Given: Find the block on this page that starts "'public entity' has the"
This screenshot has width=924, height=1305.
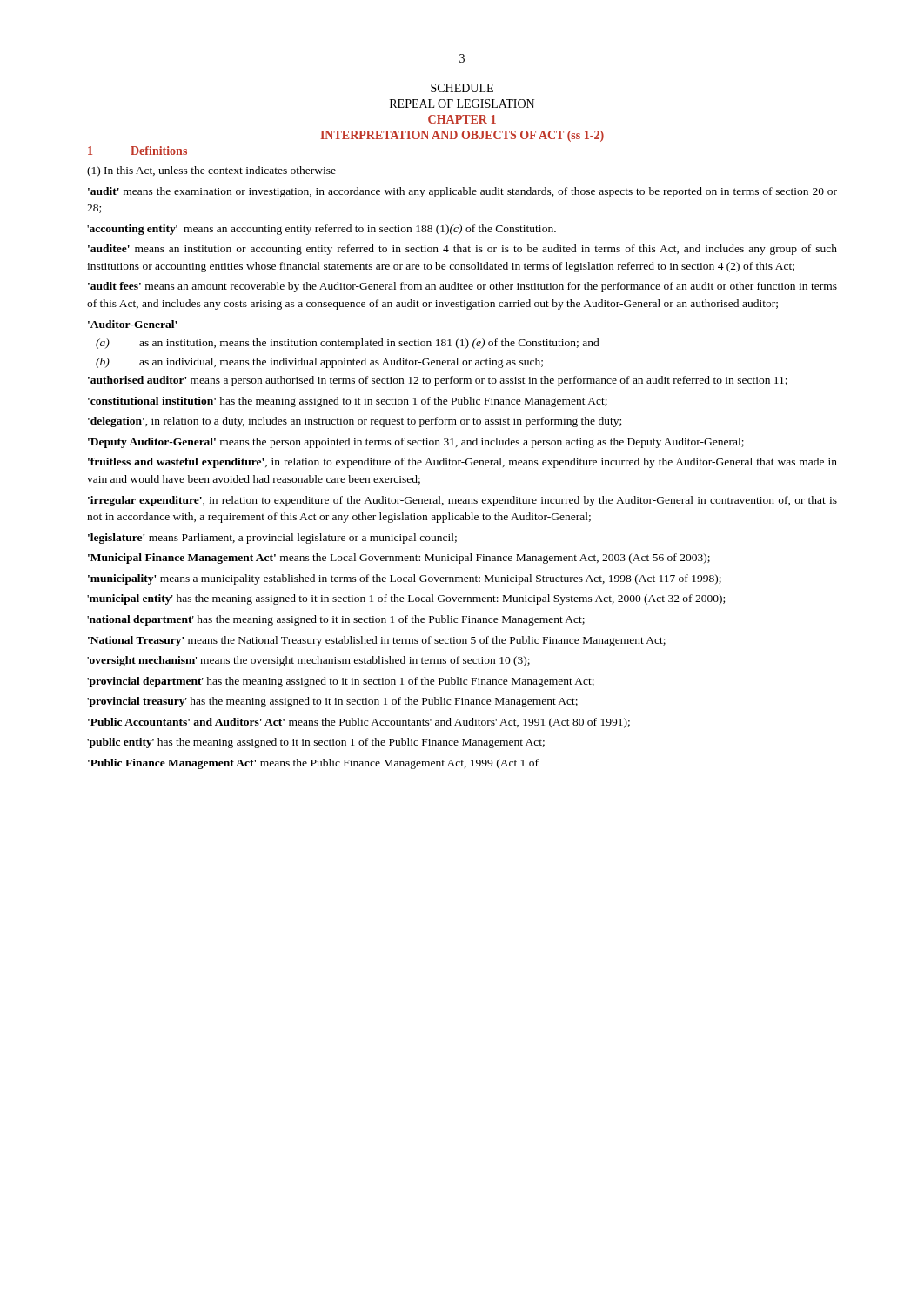Looking at the screenshot, I should tap(316, 742).
